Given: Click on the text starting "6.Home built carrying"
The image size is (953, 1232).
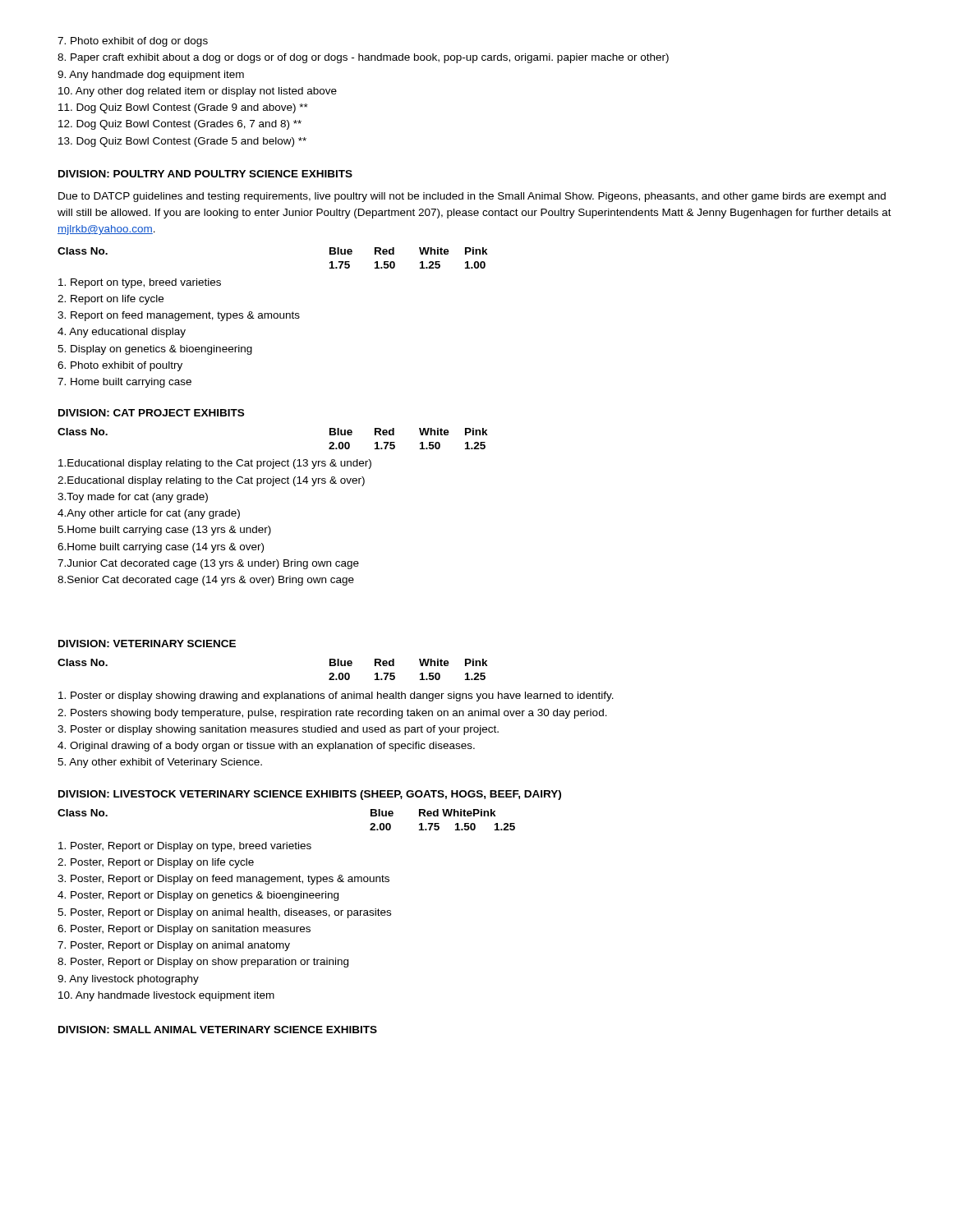Looking at the screenshot, I should [161, 546].
